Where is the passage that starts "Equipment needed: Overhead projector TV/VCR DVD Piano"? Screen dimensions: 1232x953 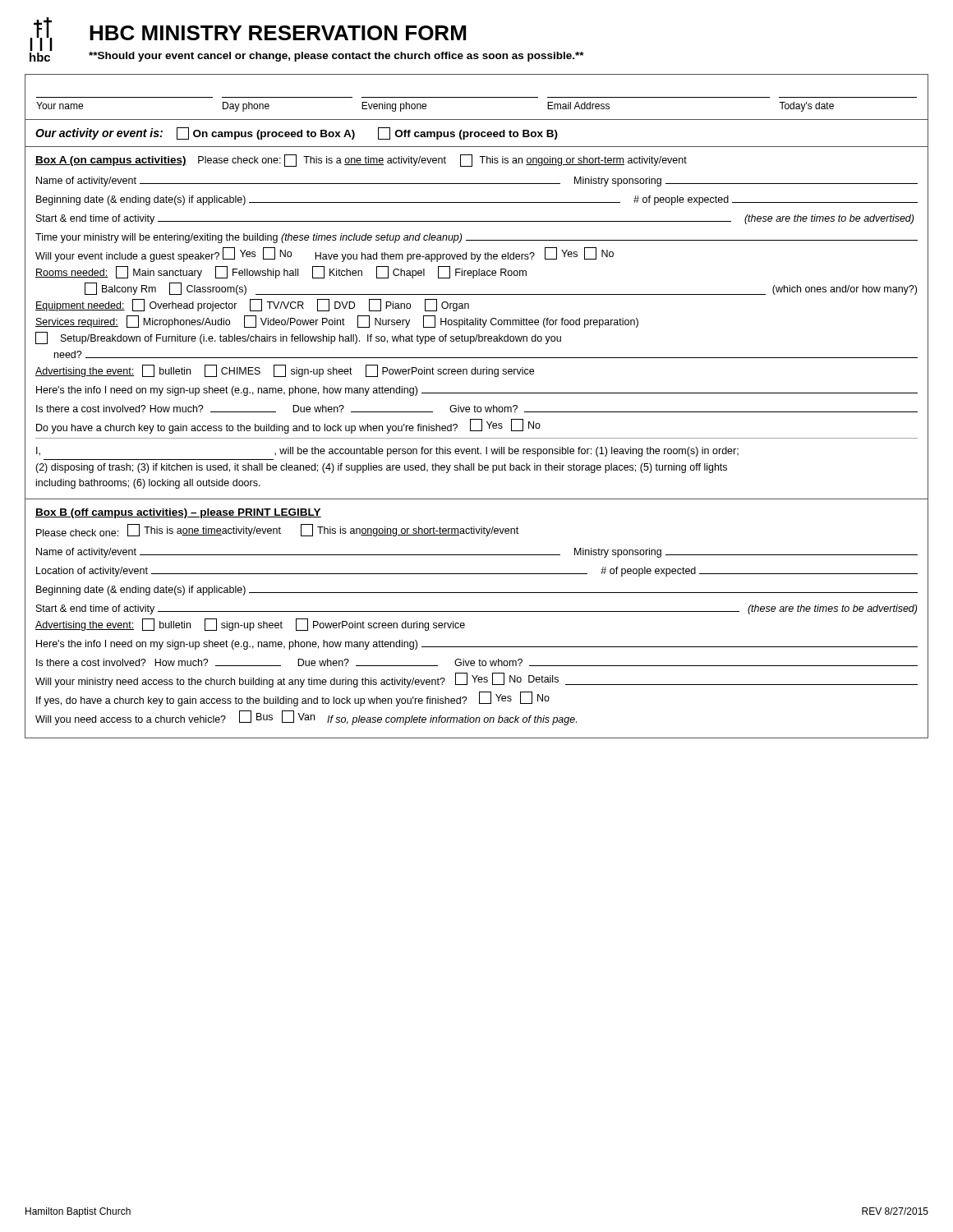tap(252, 305)
